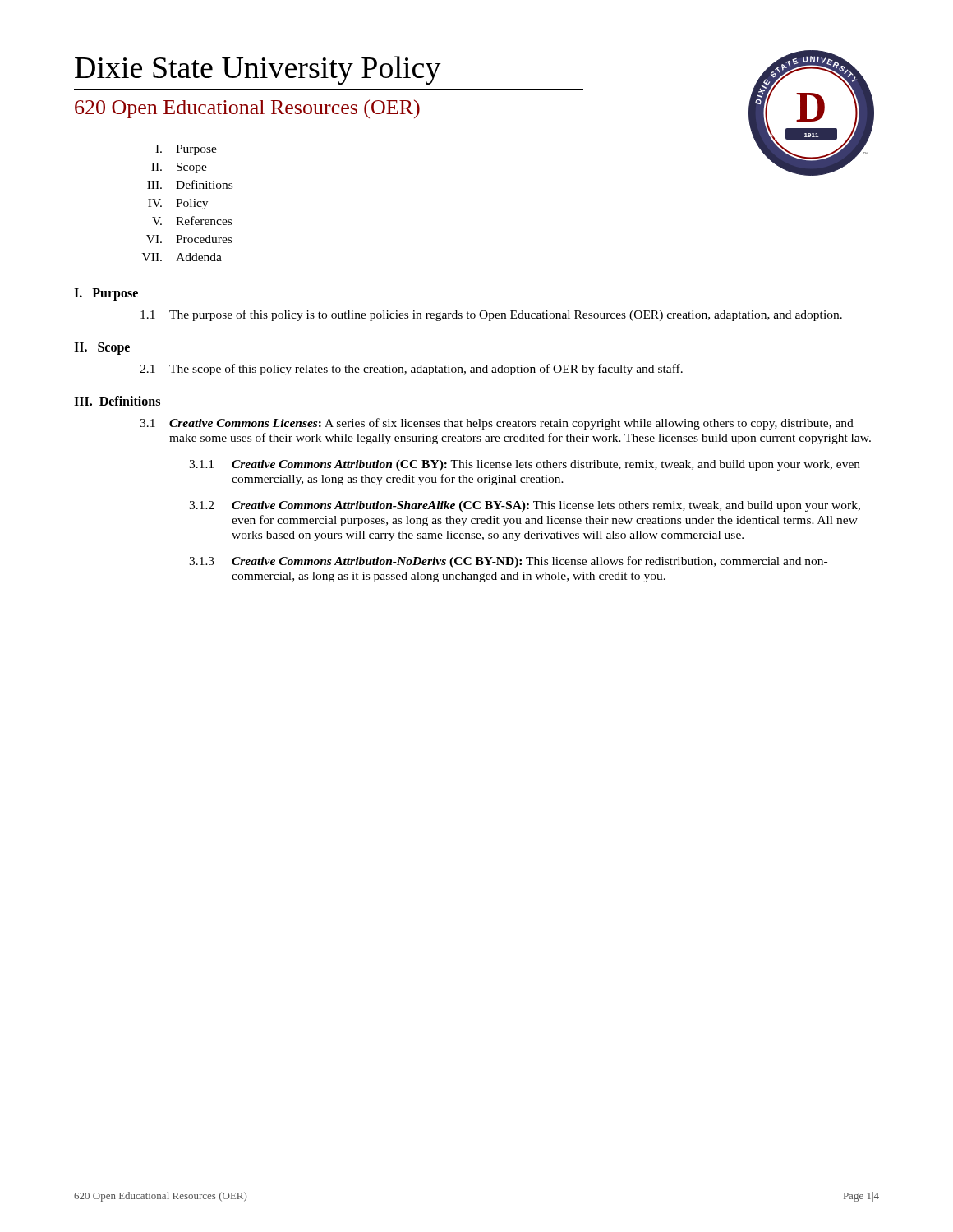Click on the block starting "1 Creative Commons"
This screenshot has height=1232, width=953.
(x=509, y=430)
